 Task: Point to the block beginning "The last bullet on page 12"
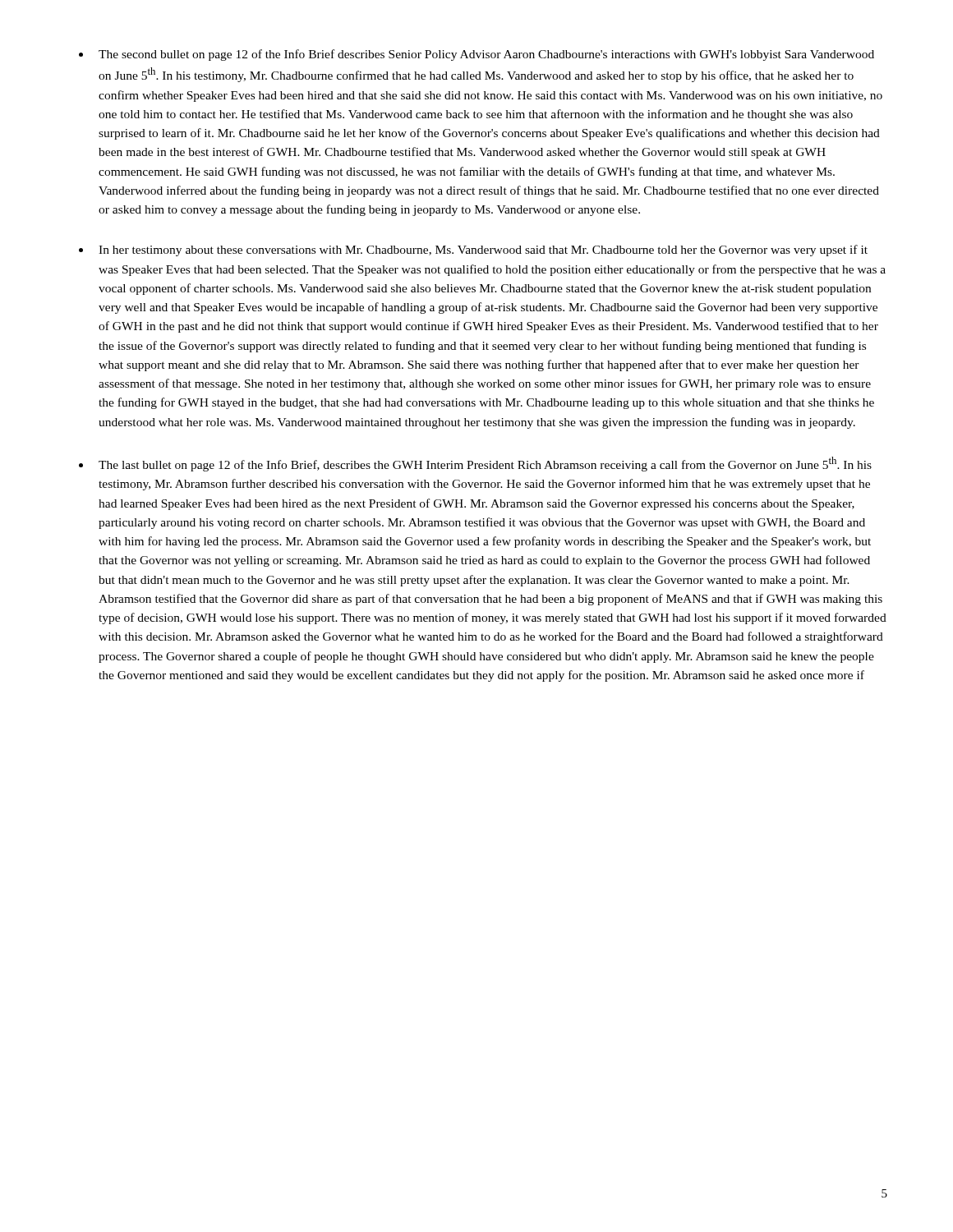[492, 568]
